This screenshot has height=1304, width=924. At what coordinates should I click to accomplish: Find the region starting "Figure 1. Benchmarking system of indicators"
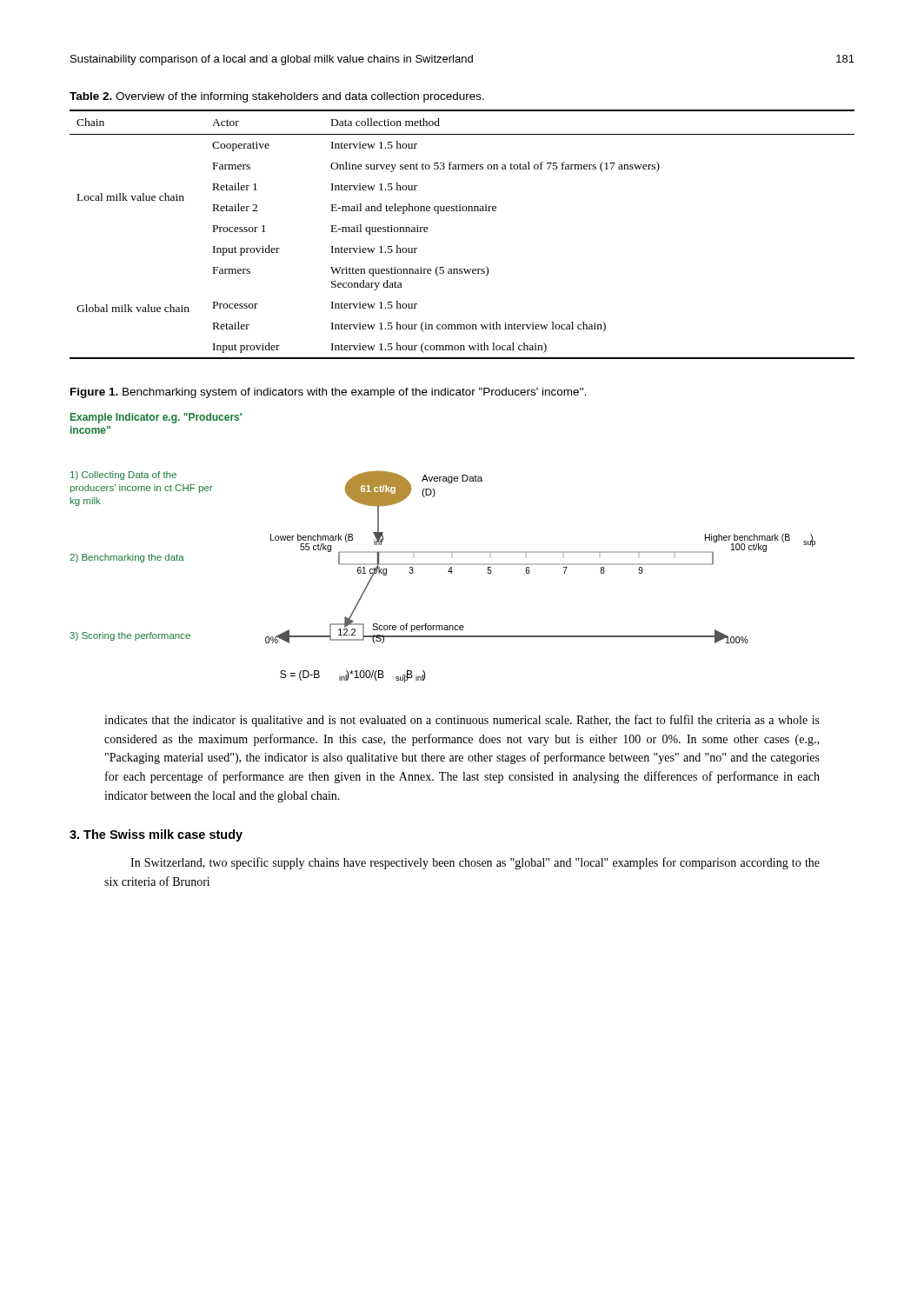(328, 392)
